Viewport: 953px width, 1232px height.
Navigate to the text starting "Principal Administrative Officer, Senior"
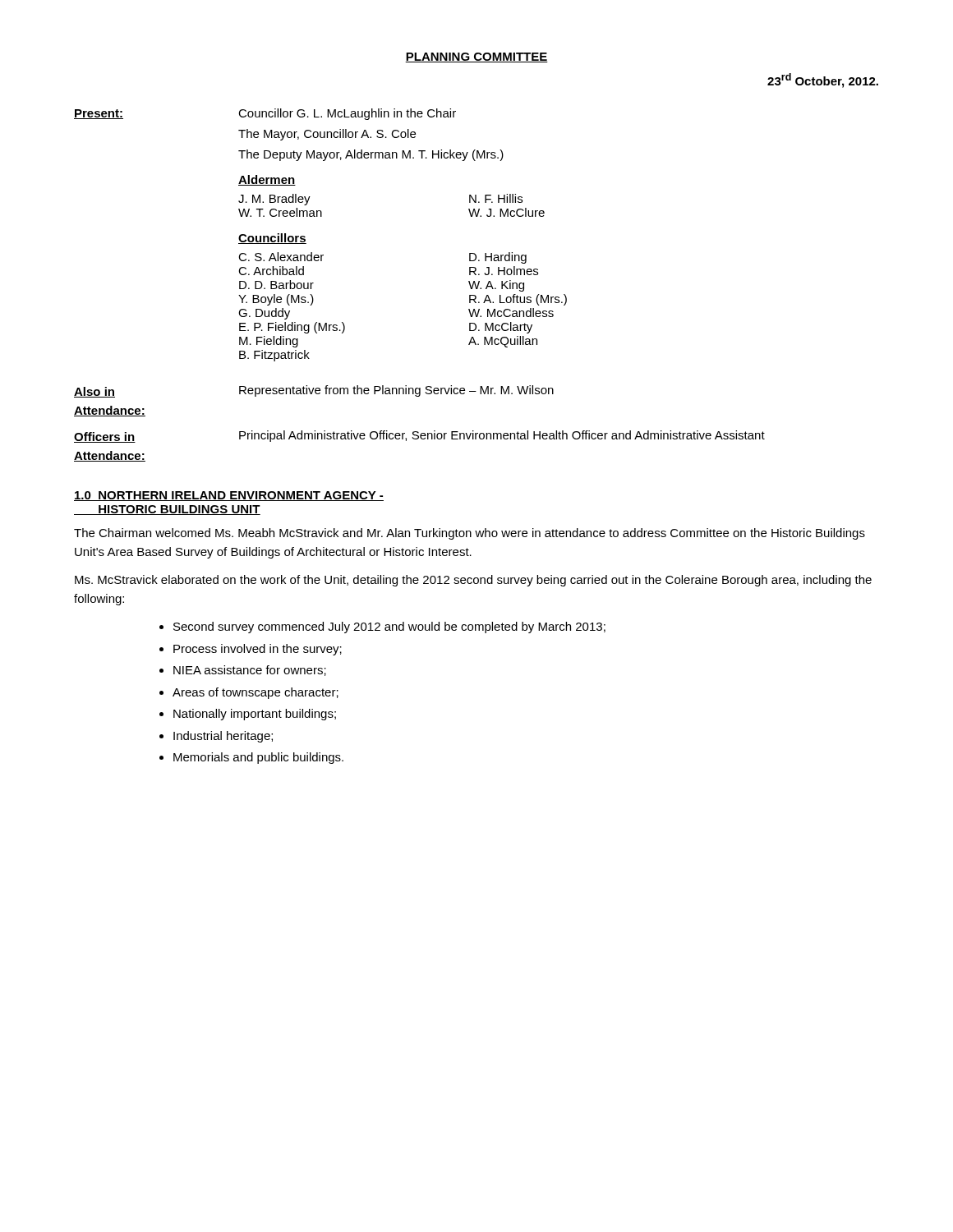click(x=501, y=435)
